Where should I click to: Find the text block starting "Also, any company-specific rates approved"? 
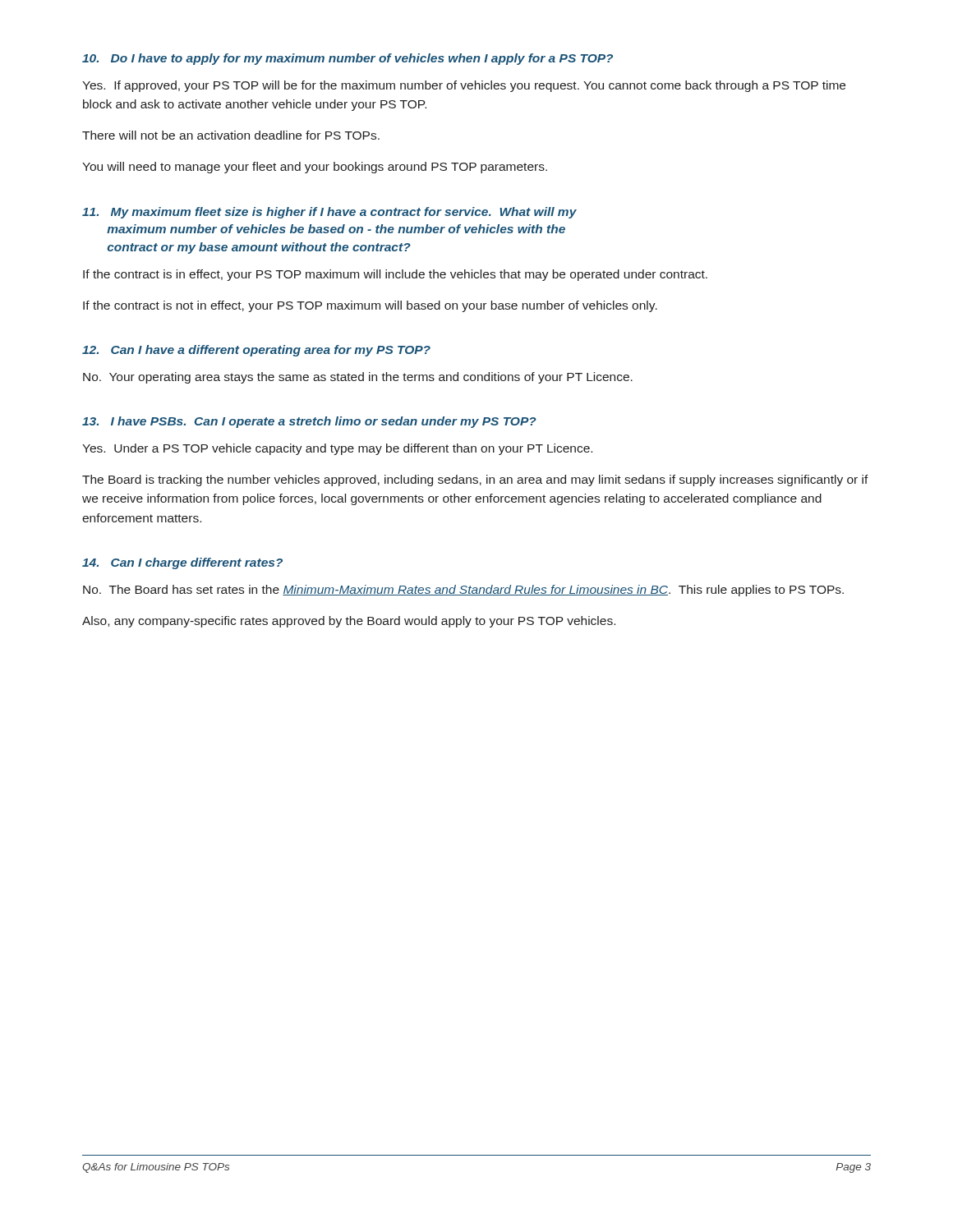tap(349, 620)
